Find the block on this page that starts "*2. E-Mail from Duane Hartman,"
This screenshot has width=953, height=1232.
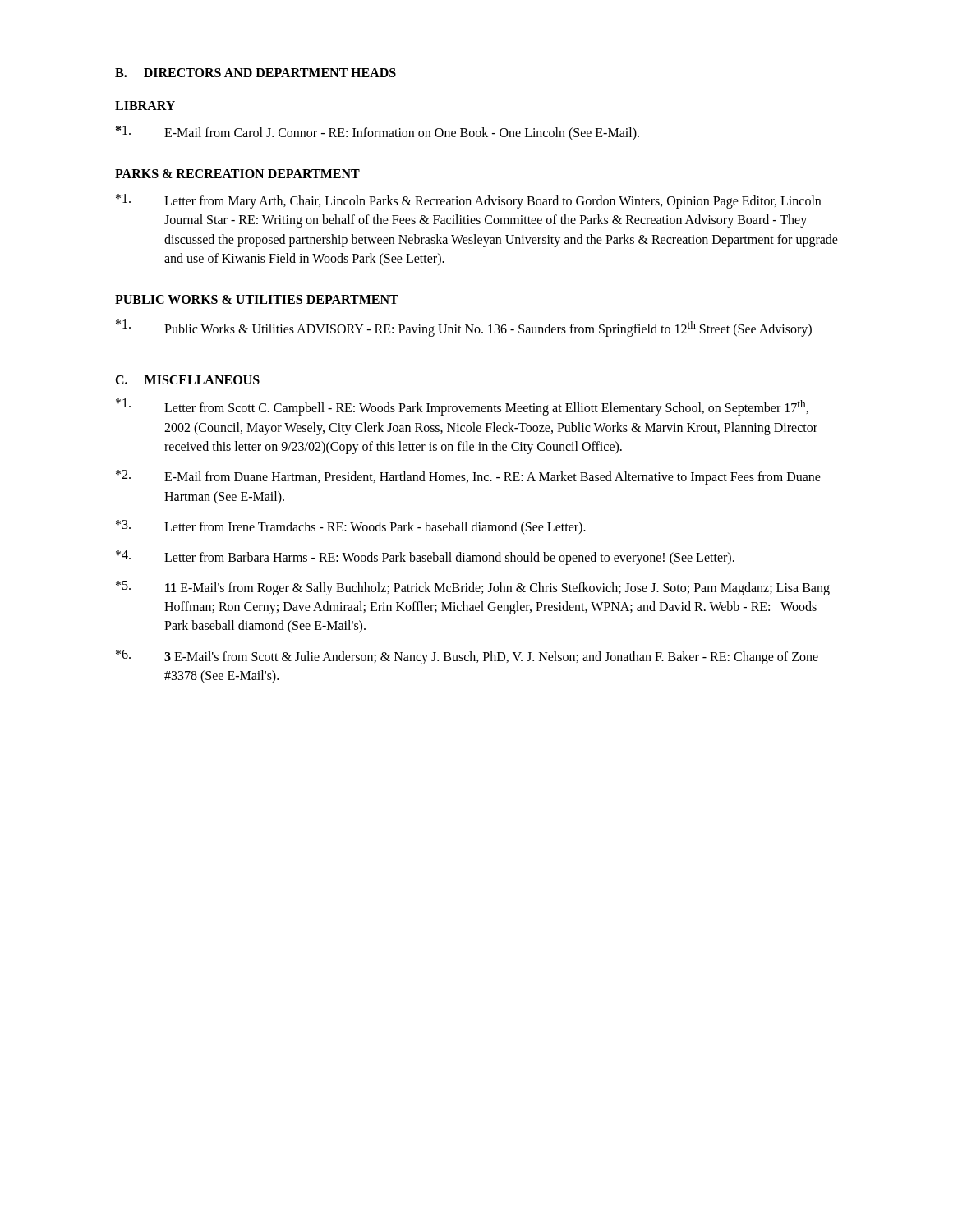(476, 487)
